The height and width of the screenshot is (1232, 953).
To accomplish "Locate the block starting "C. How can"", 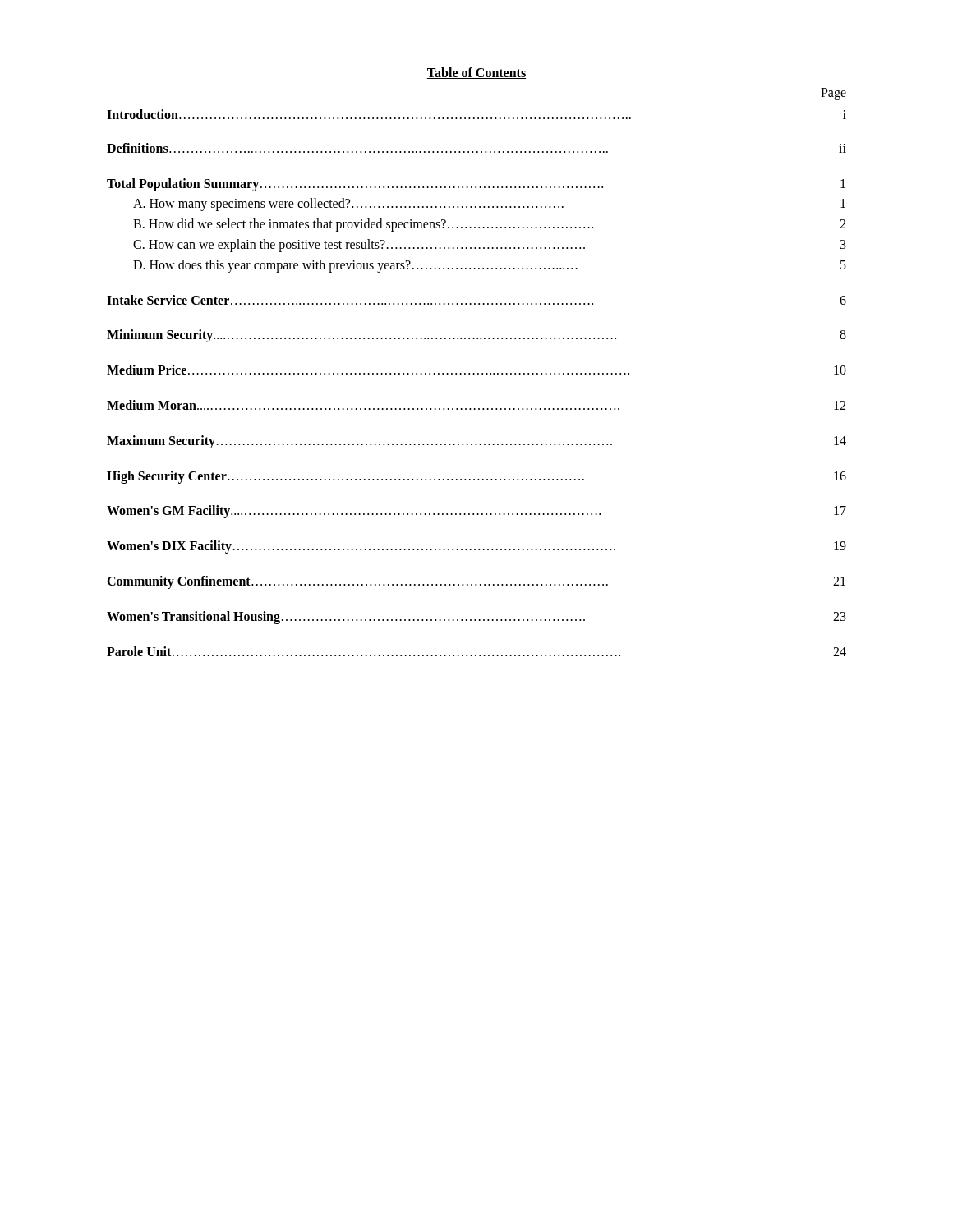I will 490,245.
